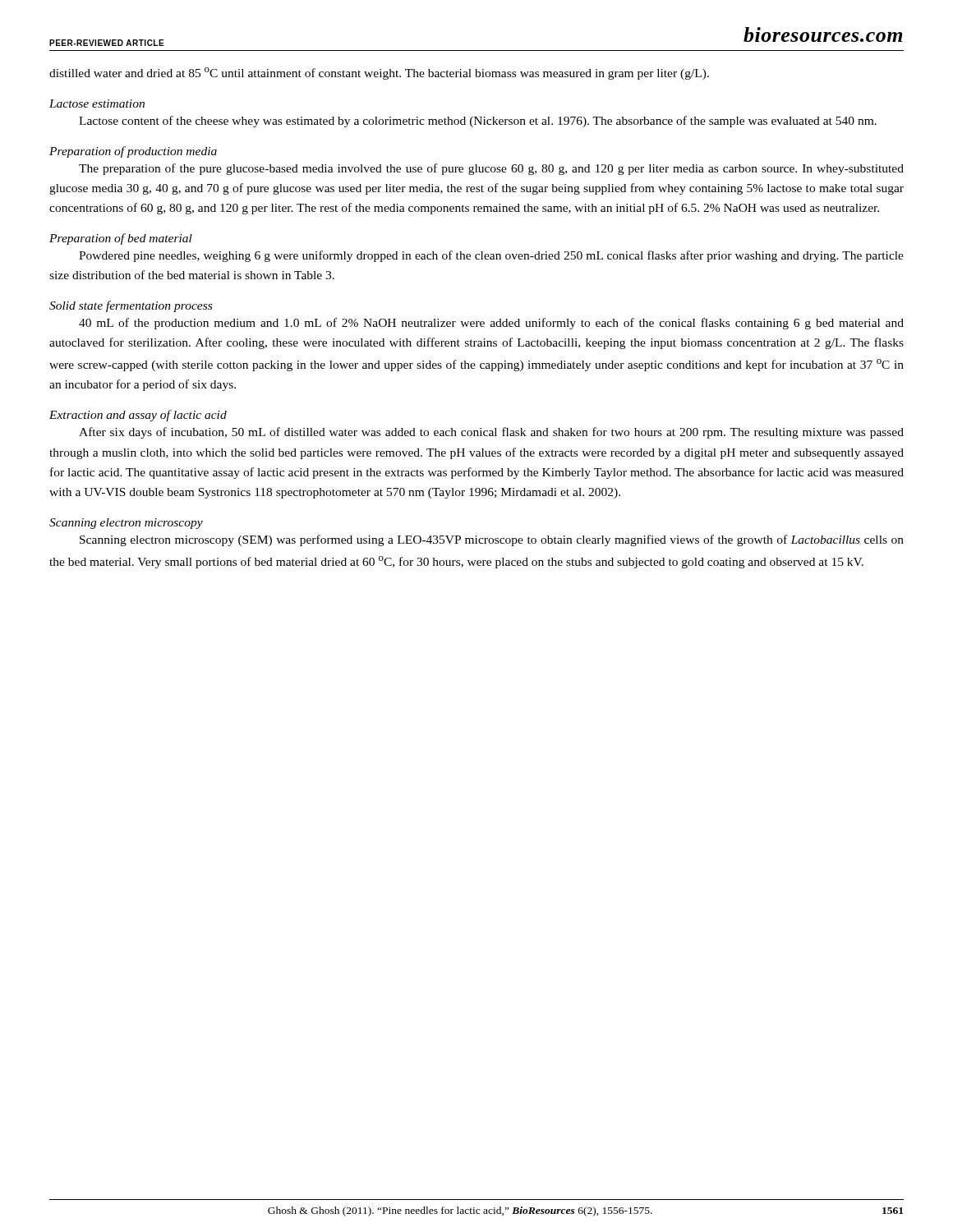This screenshot has height=1232, width=953.
Task: Click the passage that begins "Scanning electron microscopy (SEM) was performed using a"
Action: pos(476,550)
